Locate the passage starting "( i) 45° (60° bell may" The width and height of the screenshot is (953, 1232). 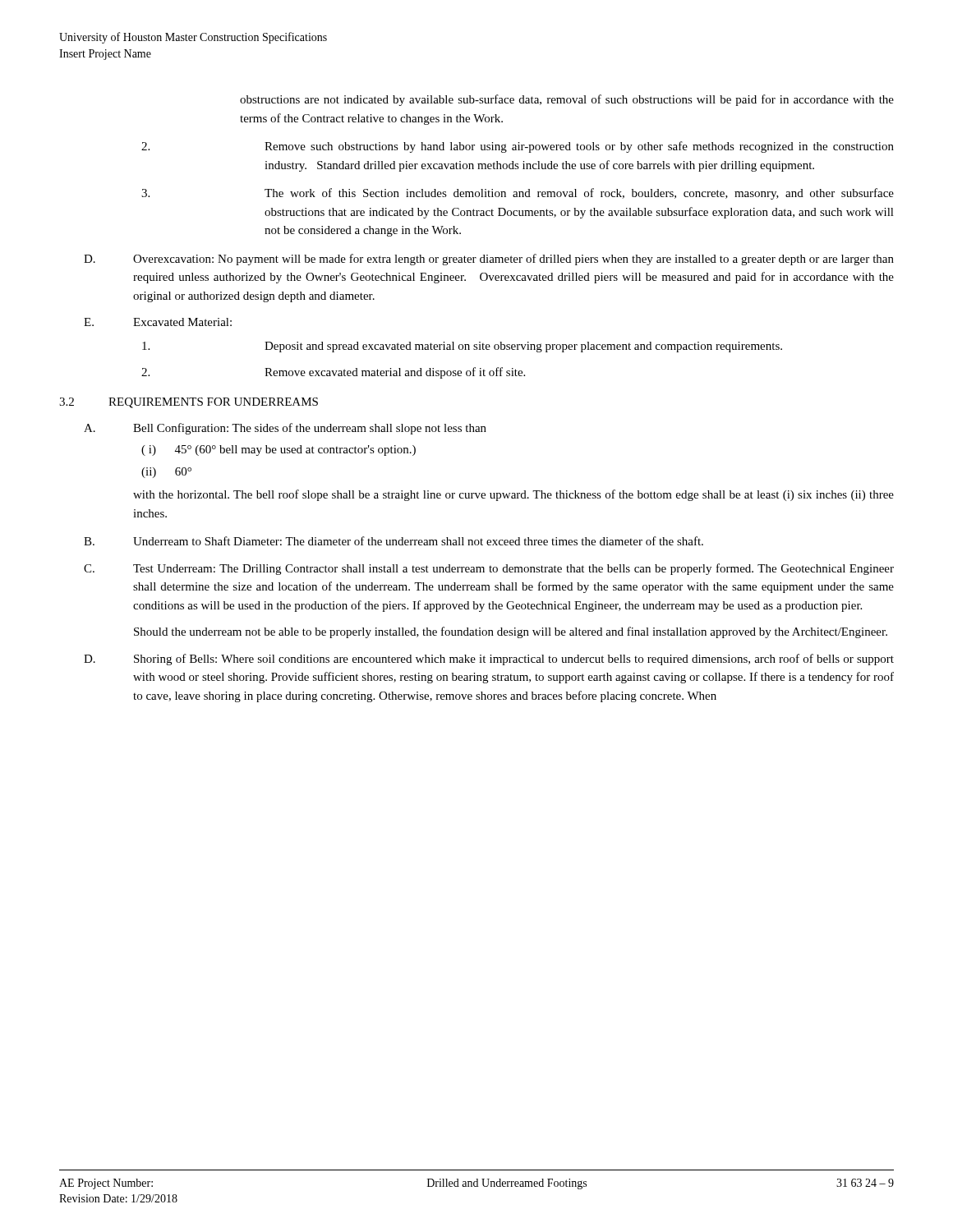point(279,449)
